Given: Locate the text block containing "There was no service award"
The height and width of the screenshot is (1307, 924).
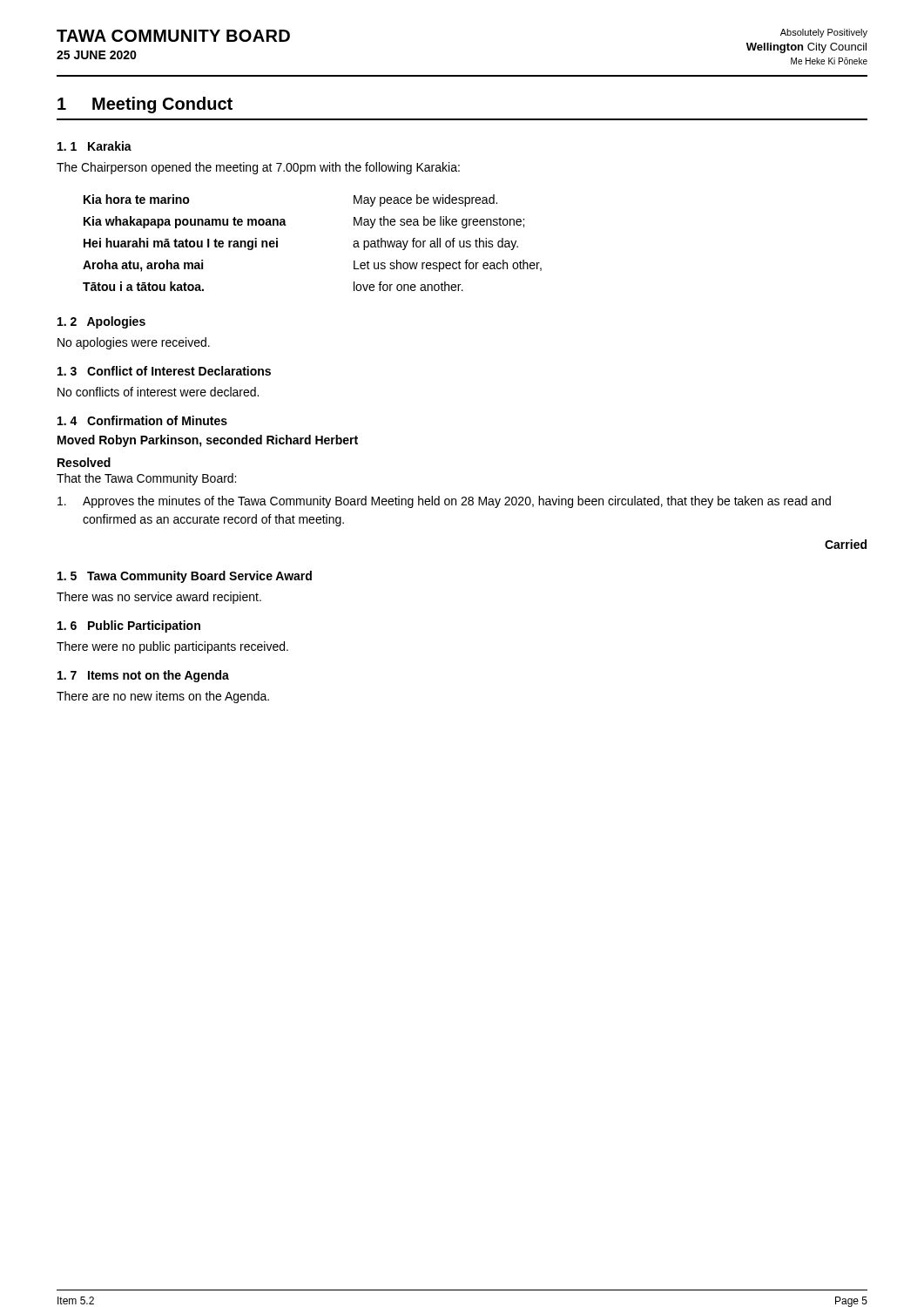Looking at the screenshot, I should click(159, 596).
